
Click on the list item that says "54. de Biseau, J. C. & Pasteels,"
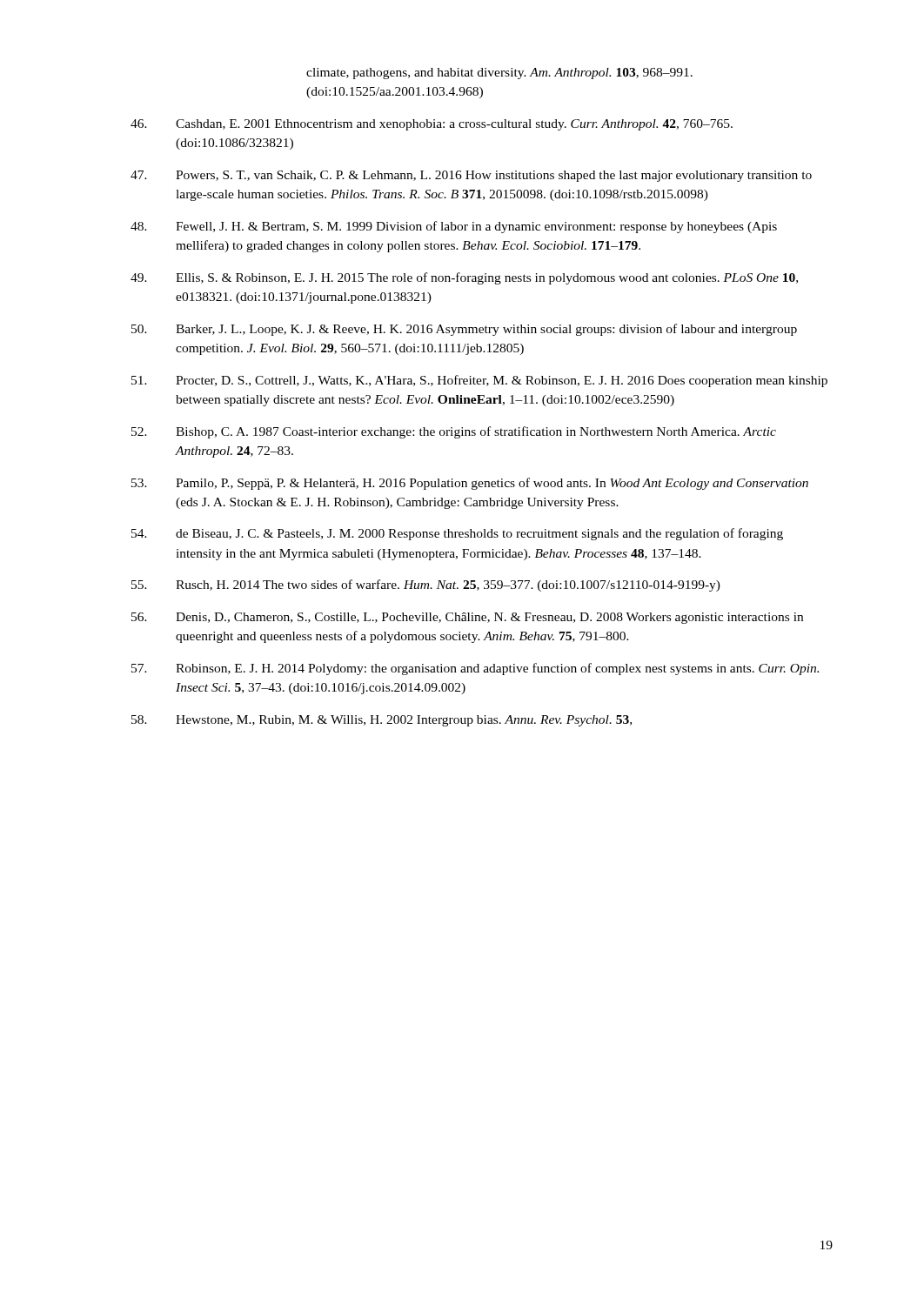tap(482, 544)
